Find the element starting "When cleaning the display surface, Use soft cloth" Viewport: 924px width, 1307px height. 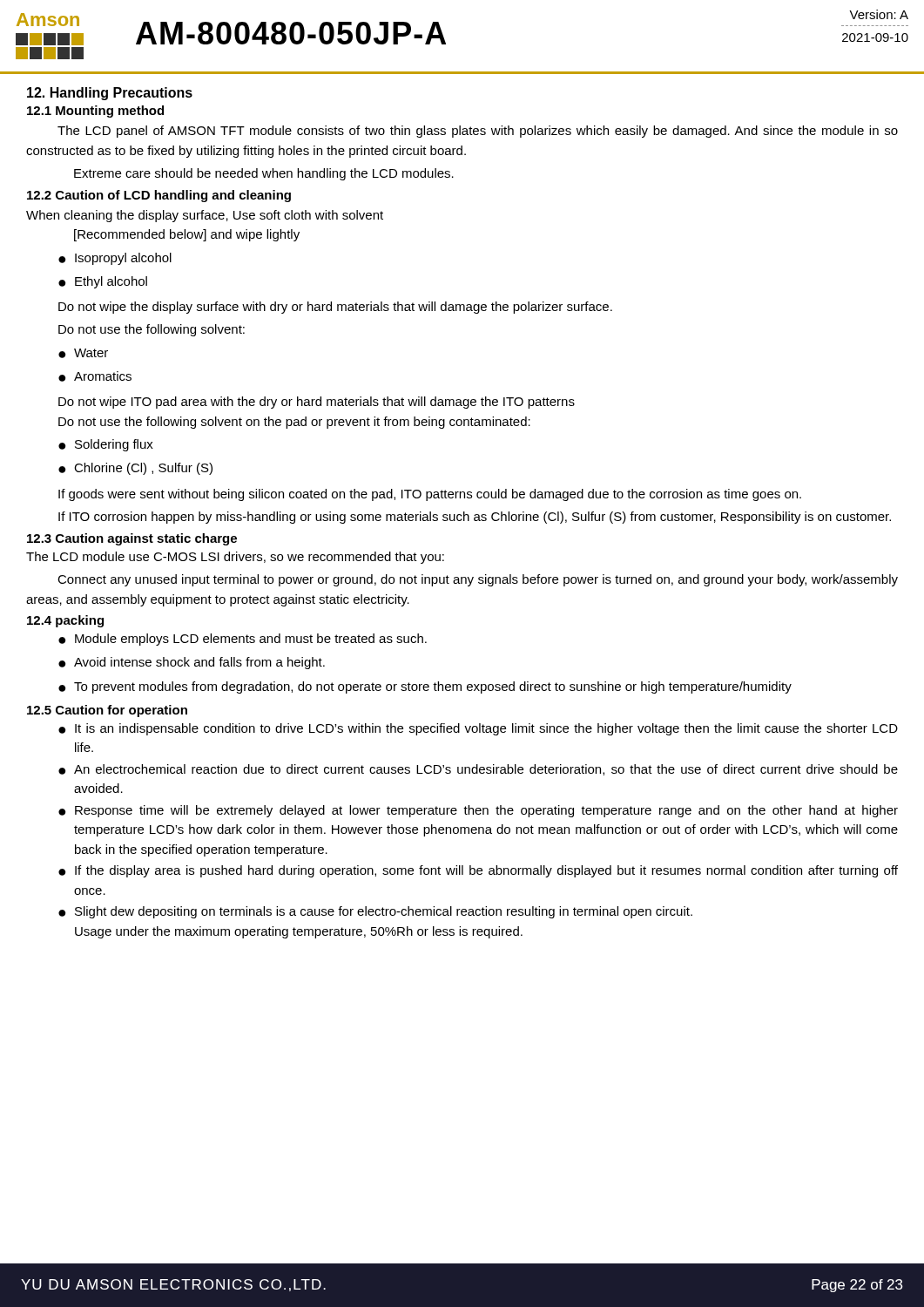coord(205,224)
